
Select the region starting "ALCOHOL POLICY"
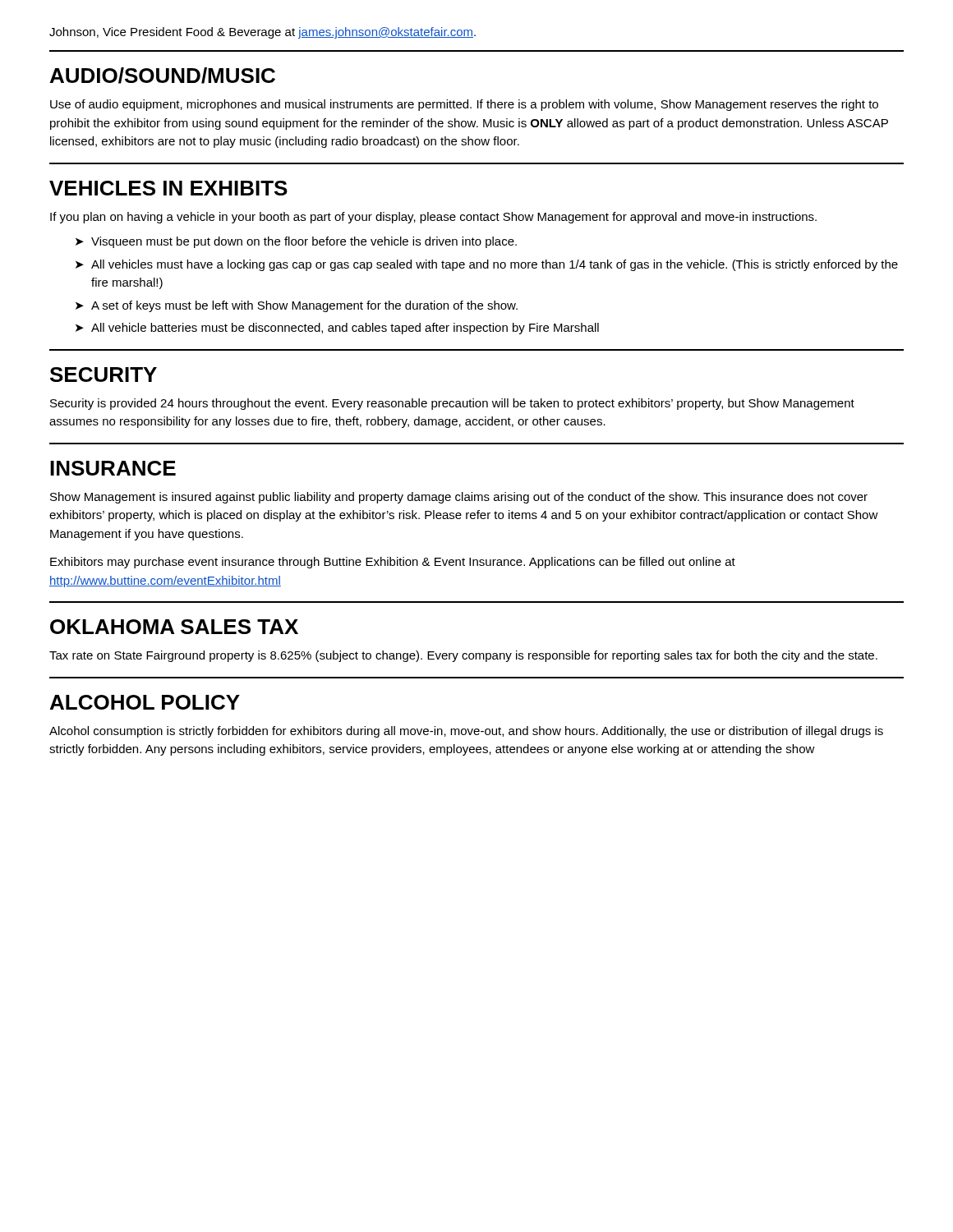[145, 702]
